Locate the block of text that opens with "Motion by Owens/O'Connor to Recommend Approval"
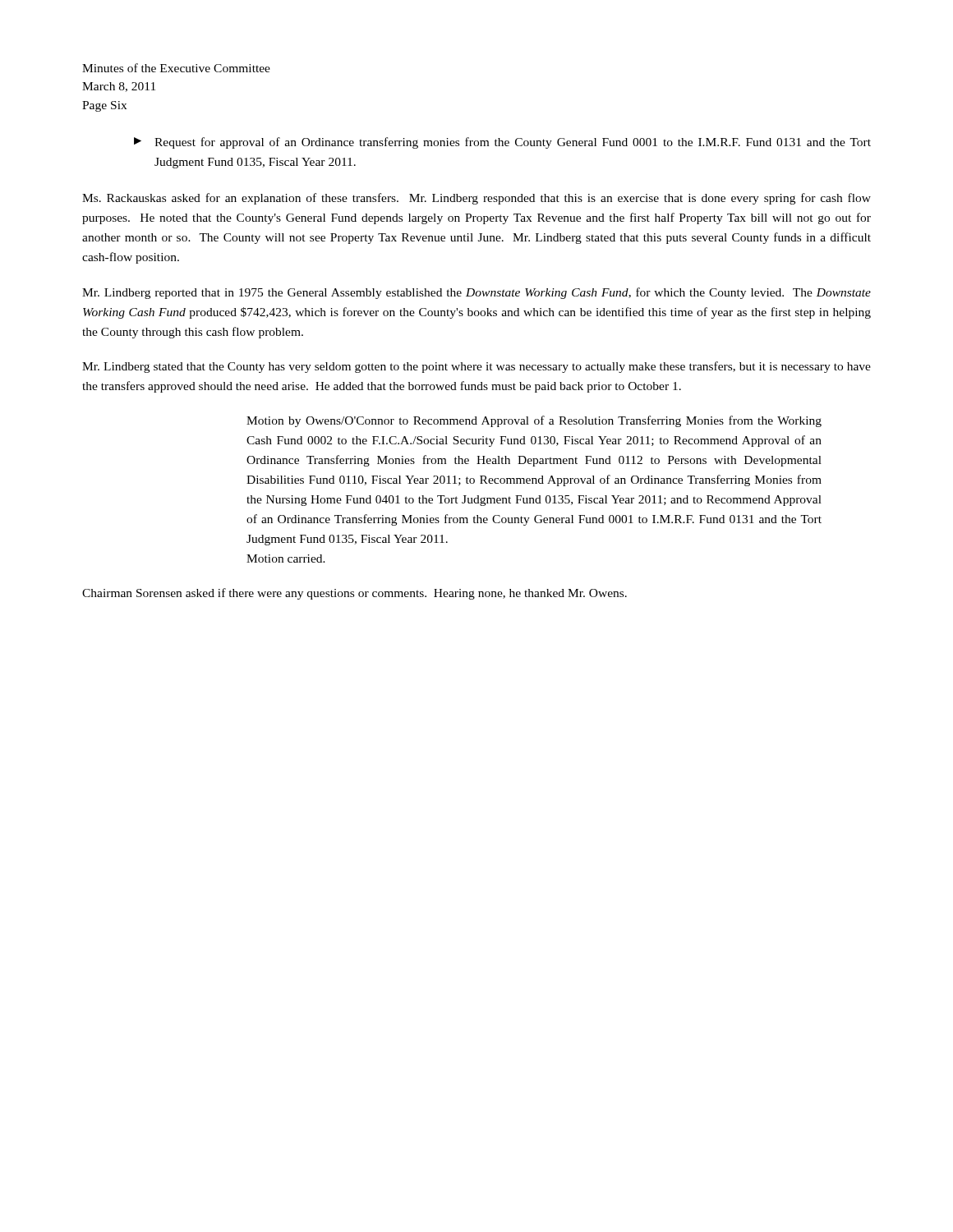Viewport: 953px width, 1232px height. [x=534, y=489]
